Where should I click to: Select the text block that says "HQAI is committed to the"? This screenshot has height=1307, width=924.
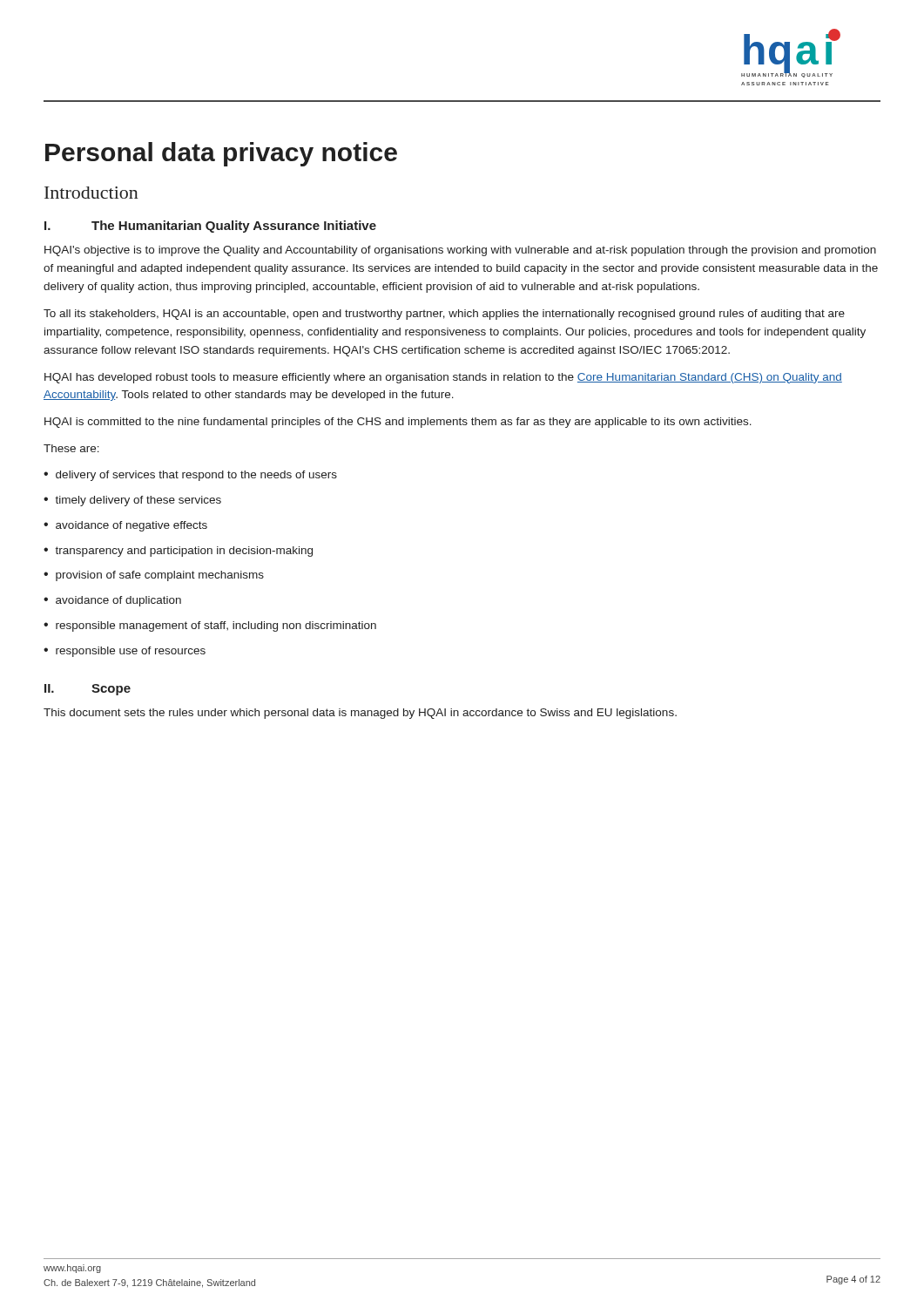[398, 422]
